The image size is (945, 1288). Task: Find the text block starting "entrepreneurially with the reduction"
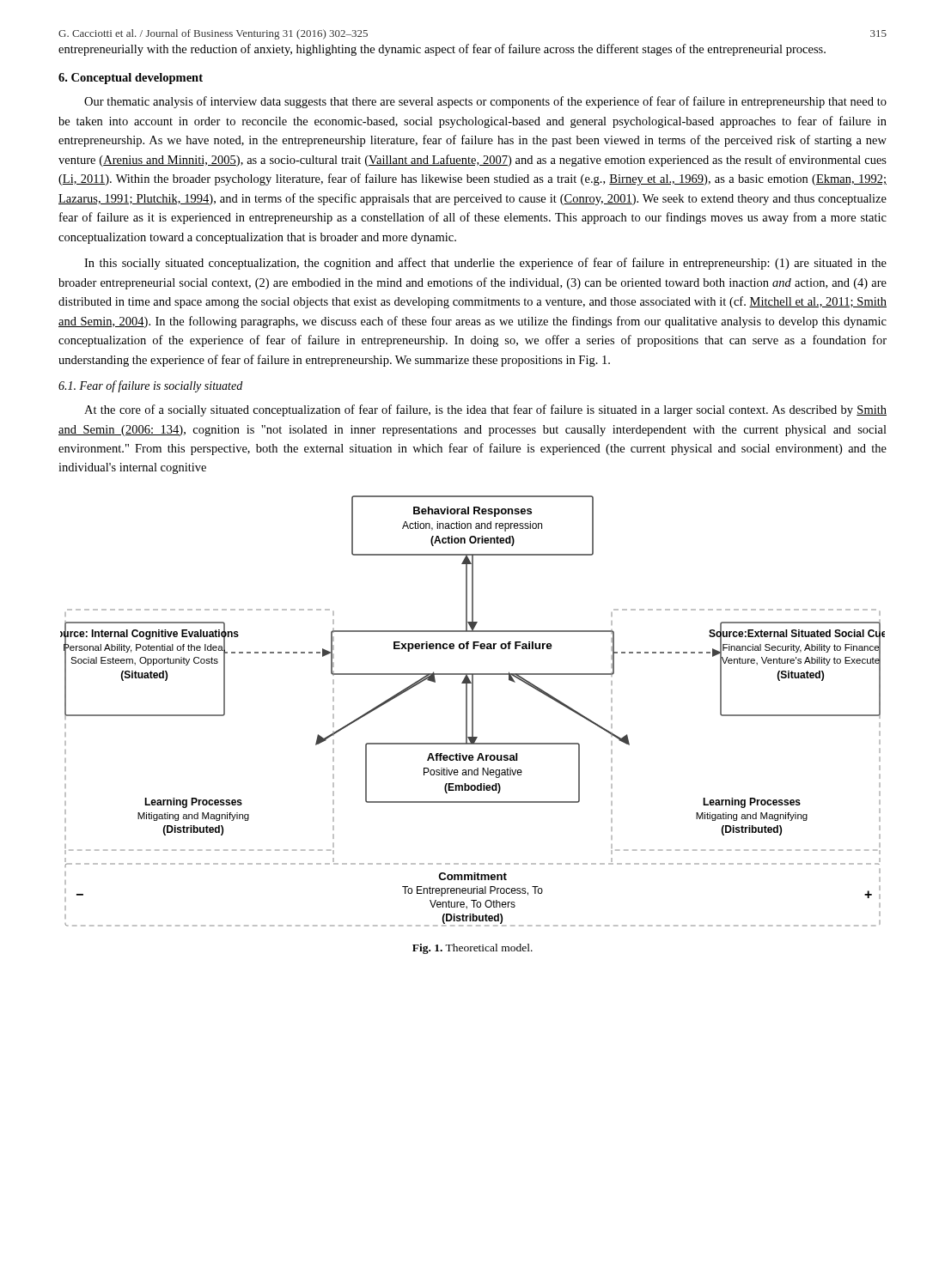click(x=472, y=49)
